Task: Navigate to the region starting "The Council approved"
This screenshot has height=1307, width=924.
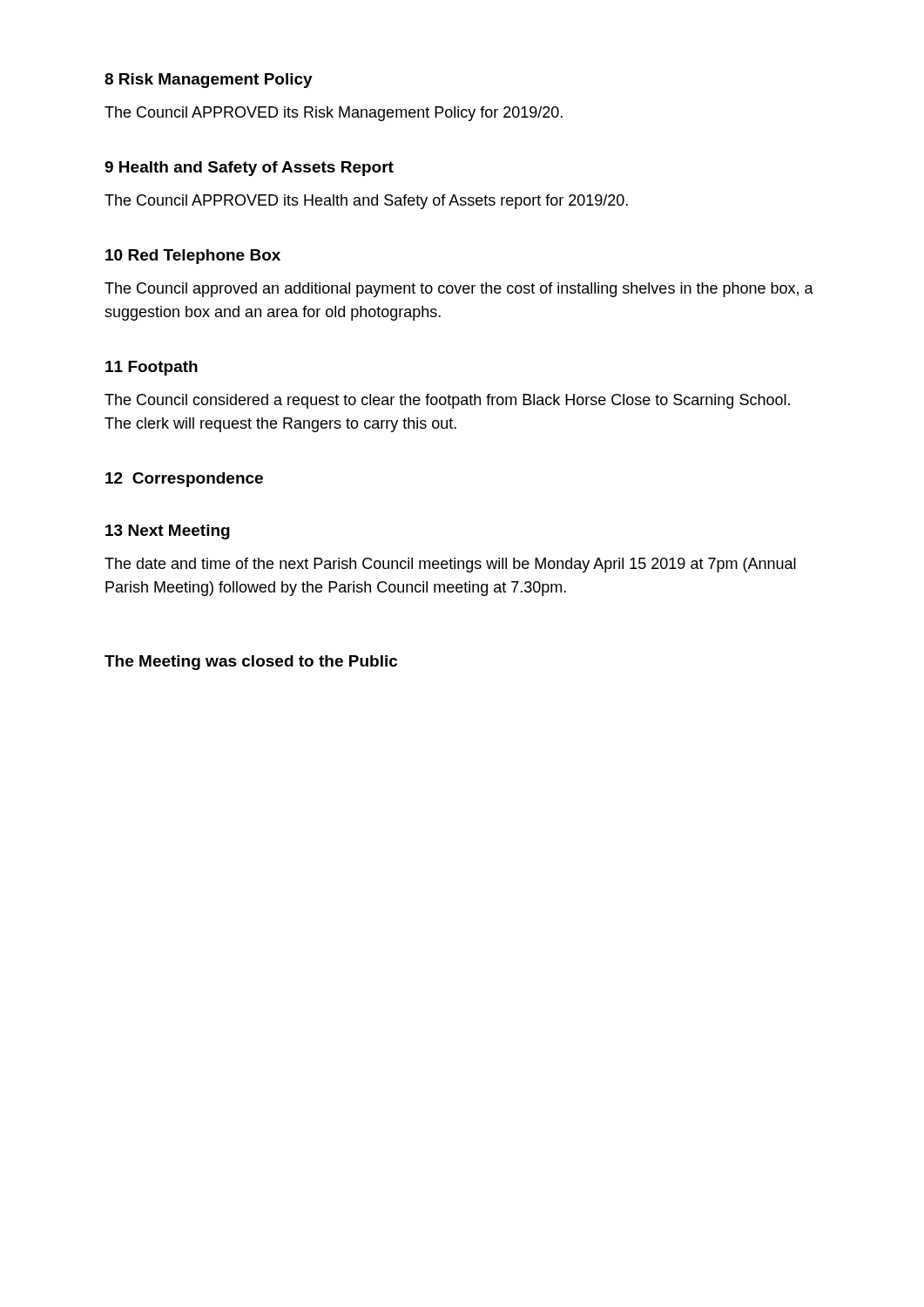Action: coord(459,300)
